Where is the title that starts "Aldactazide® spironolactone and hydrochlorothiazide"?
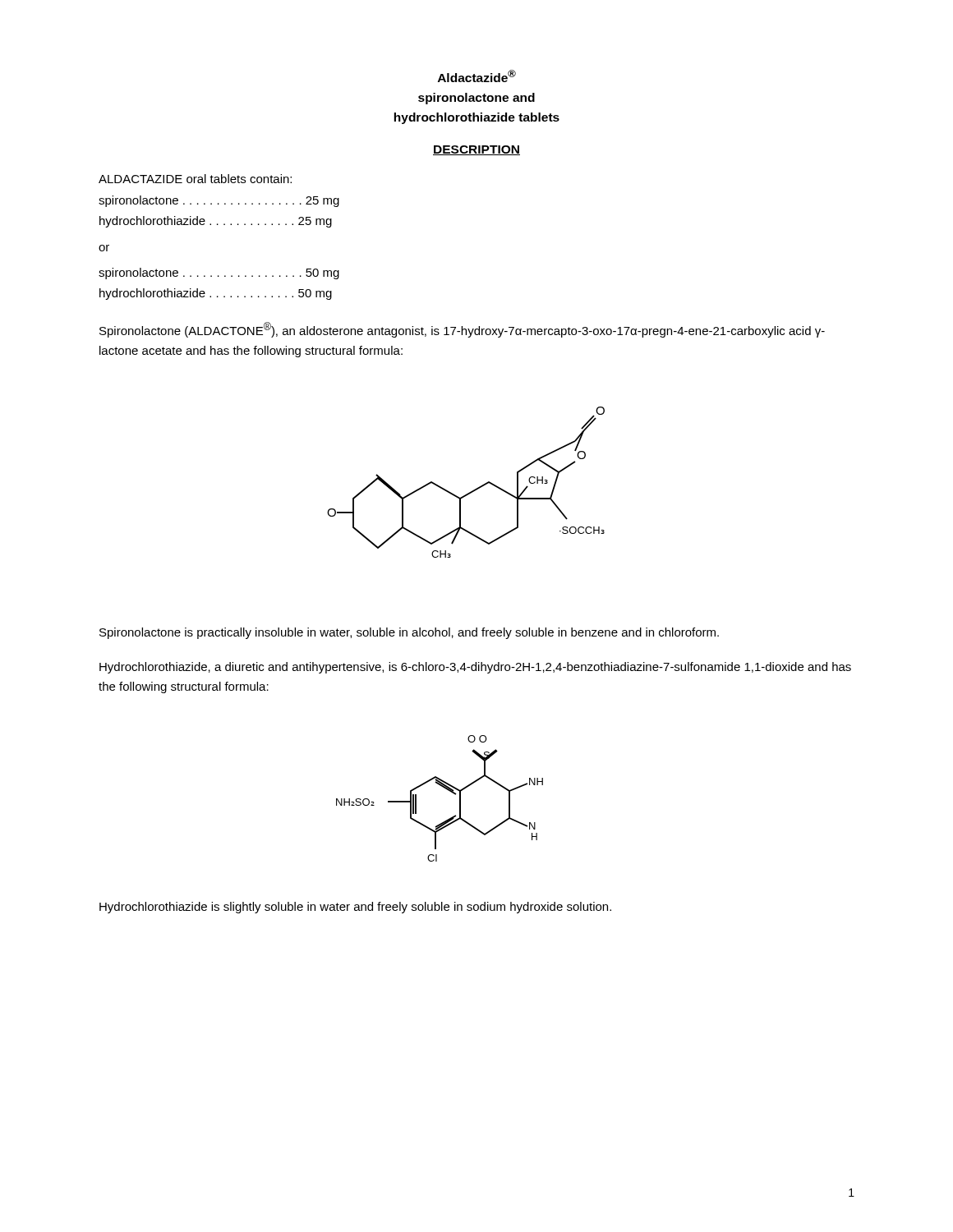 [476, 96]
